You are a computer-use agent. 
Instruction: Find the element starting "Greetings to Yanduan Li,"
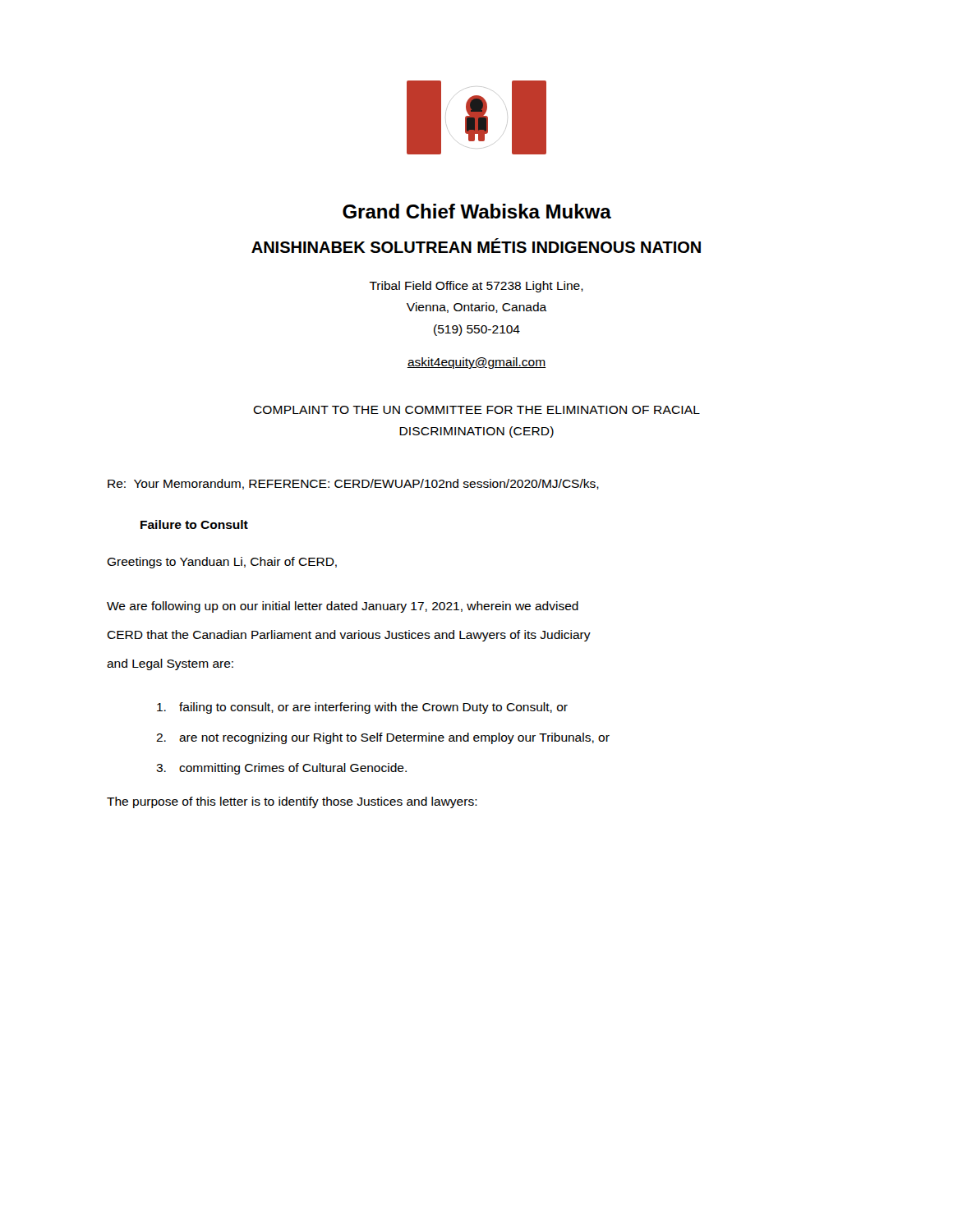222,562
